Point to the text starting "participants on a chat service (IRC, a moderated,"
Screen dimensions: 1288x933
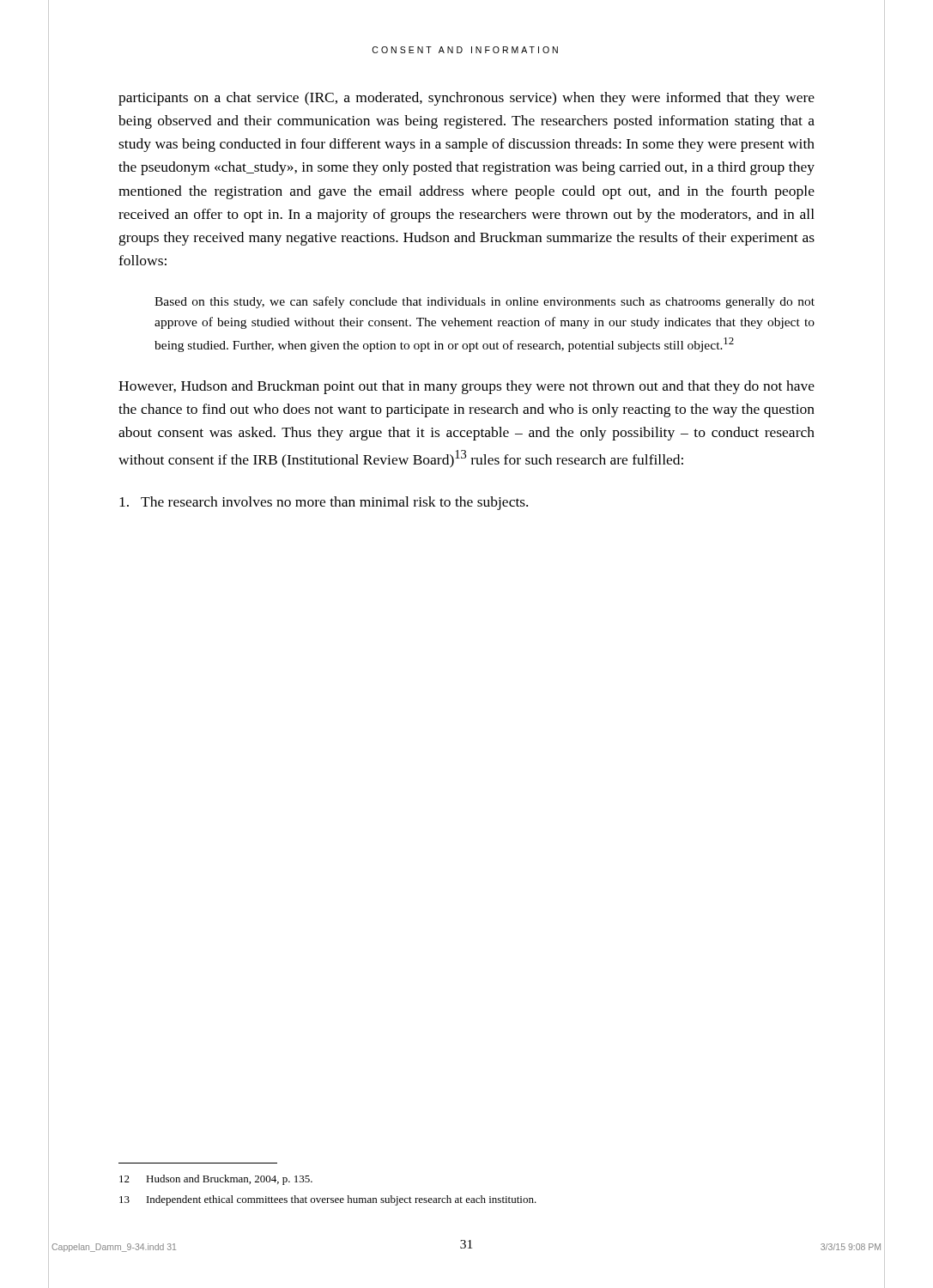tap(466, 179)
